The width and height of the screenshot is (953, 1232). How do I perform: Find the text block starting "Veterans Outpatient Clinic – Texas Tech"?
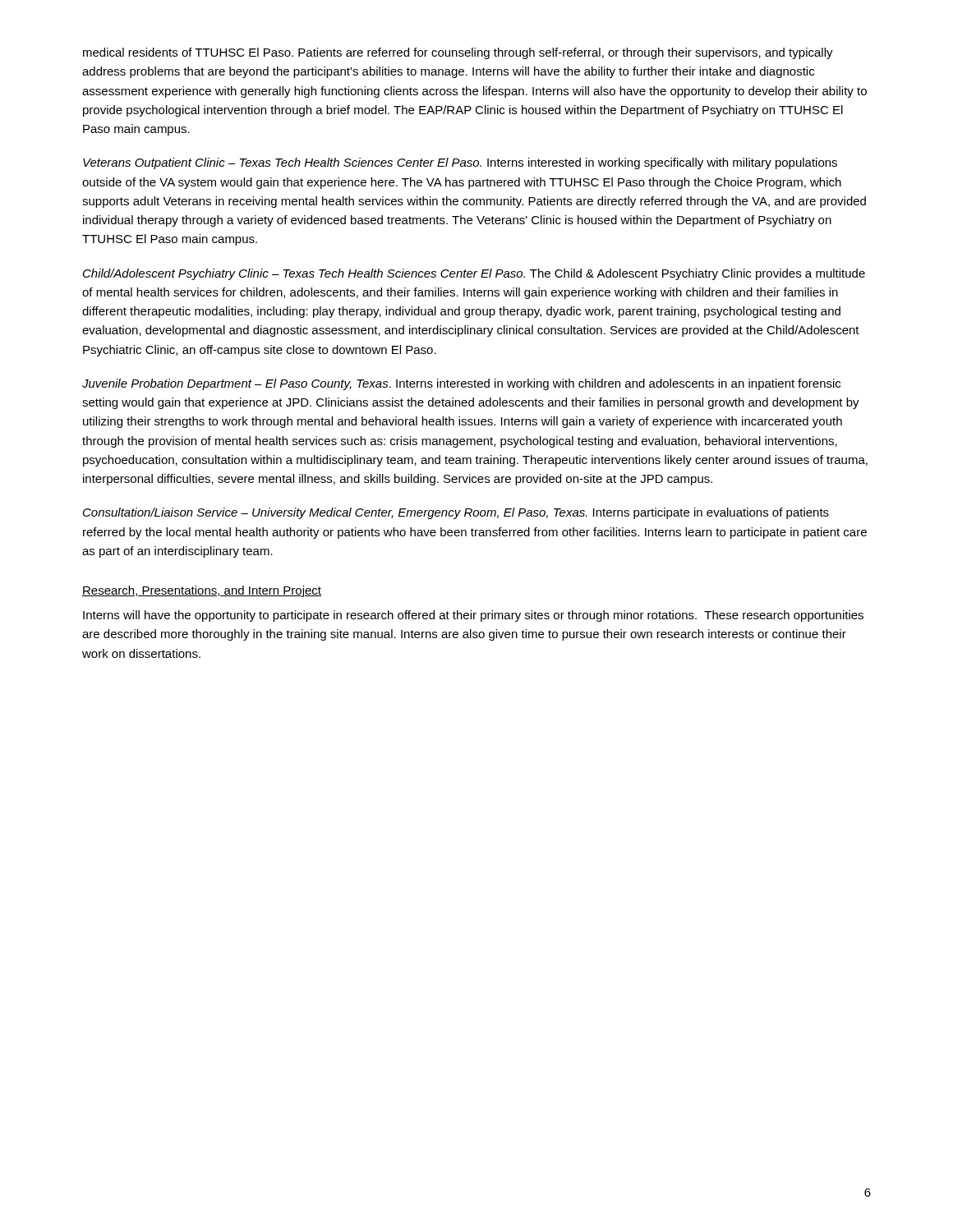click(x=474, y=201)
